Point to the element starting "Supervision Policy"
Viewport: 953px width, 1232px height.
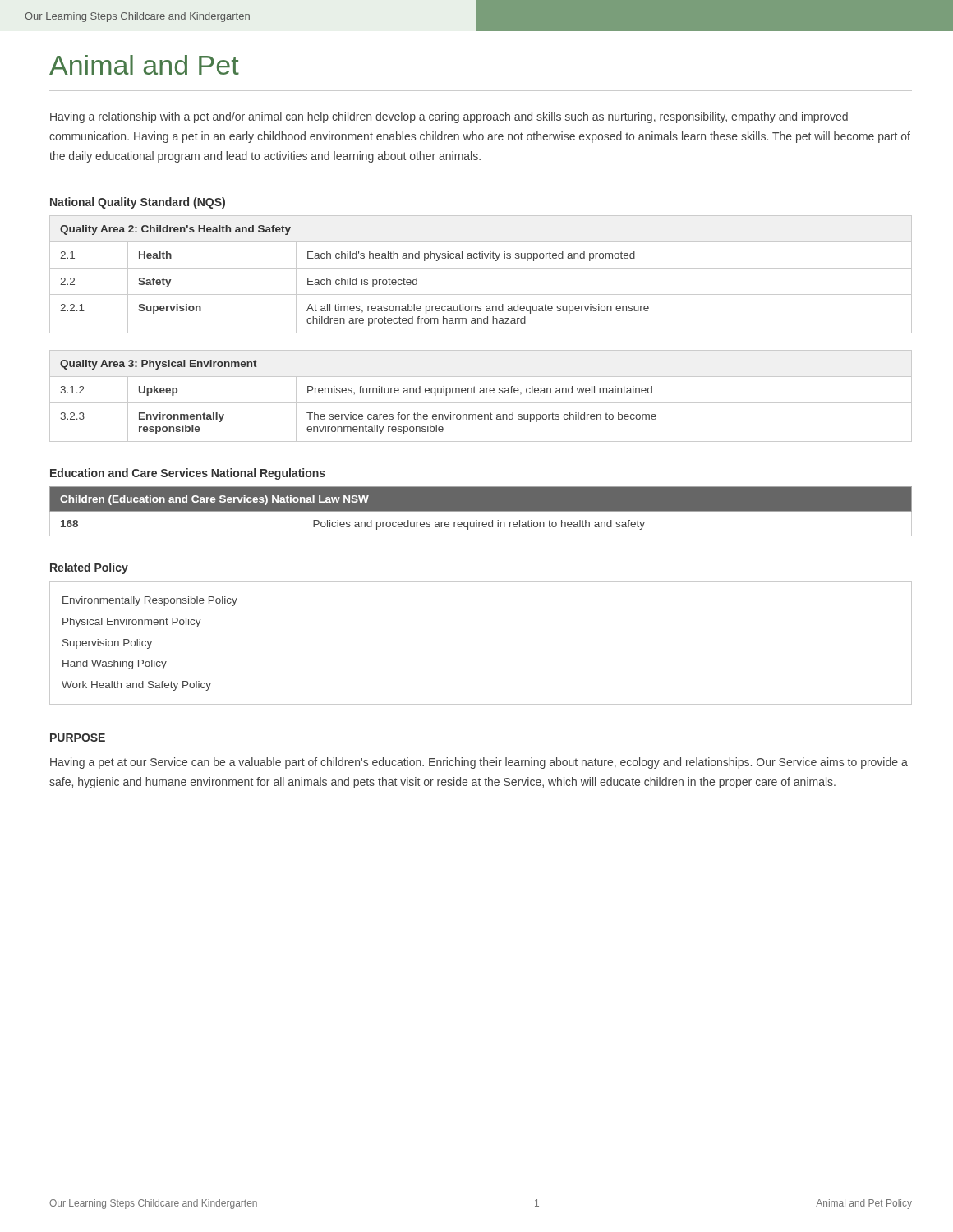click(x=107, y=642)
